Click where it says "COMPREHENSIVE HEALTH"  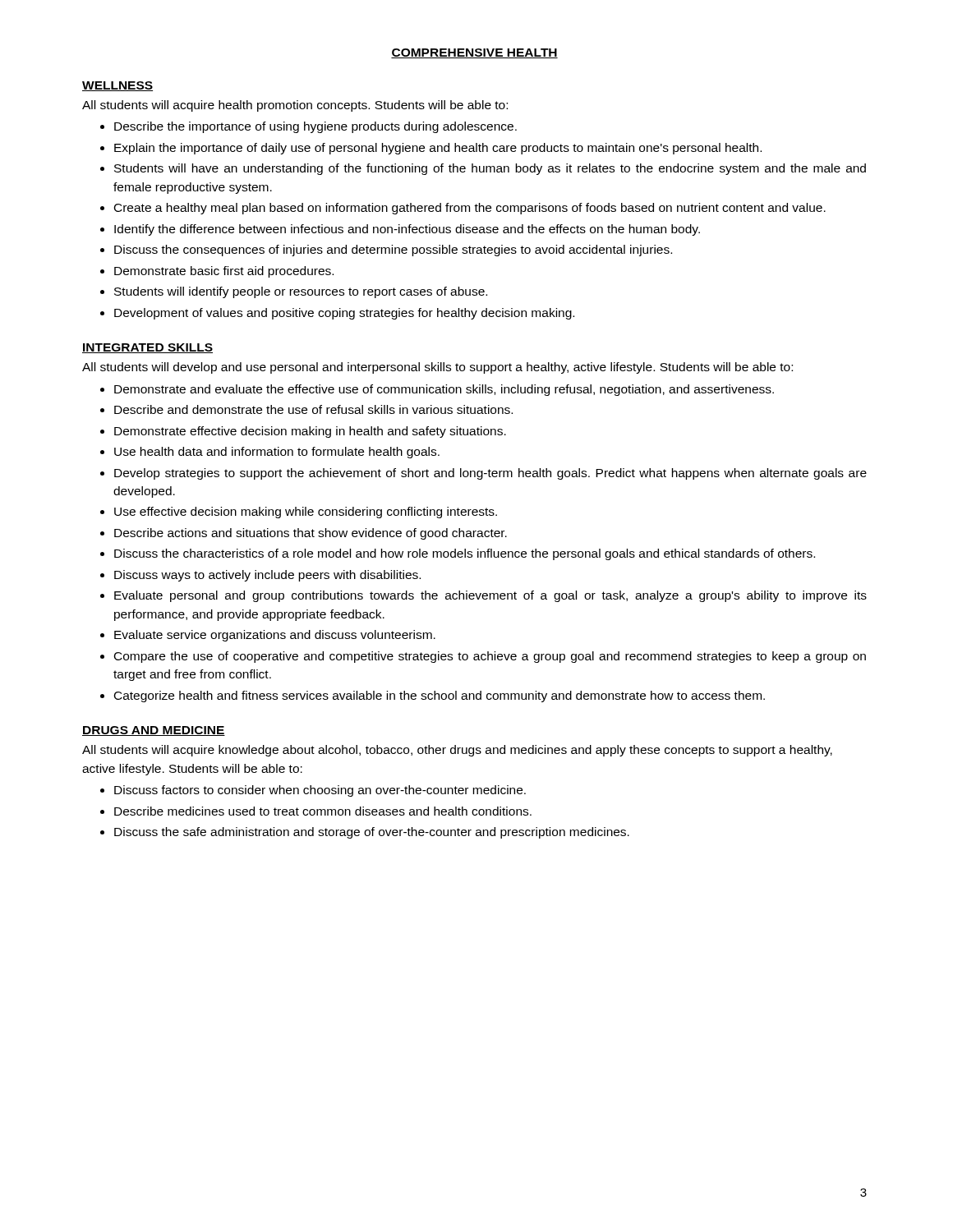coord(474,52)
